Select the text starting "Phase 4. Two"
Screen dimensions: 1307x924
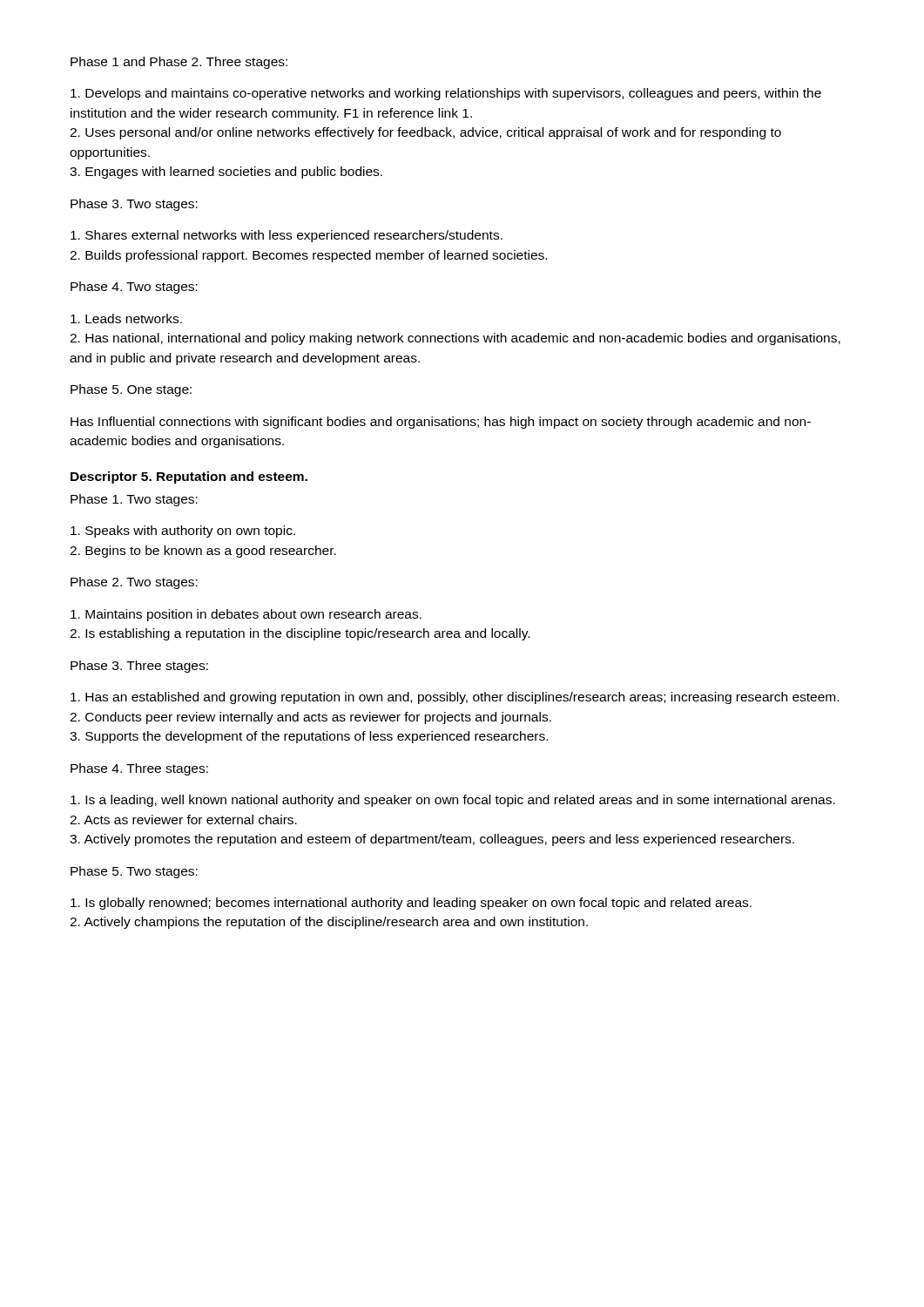pos(134,286)
